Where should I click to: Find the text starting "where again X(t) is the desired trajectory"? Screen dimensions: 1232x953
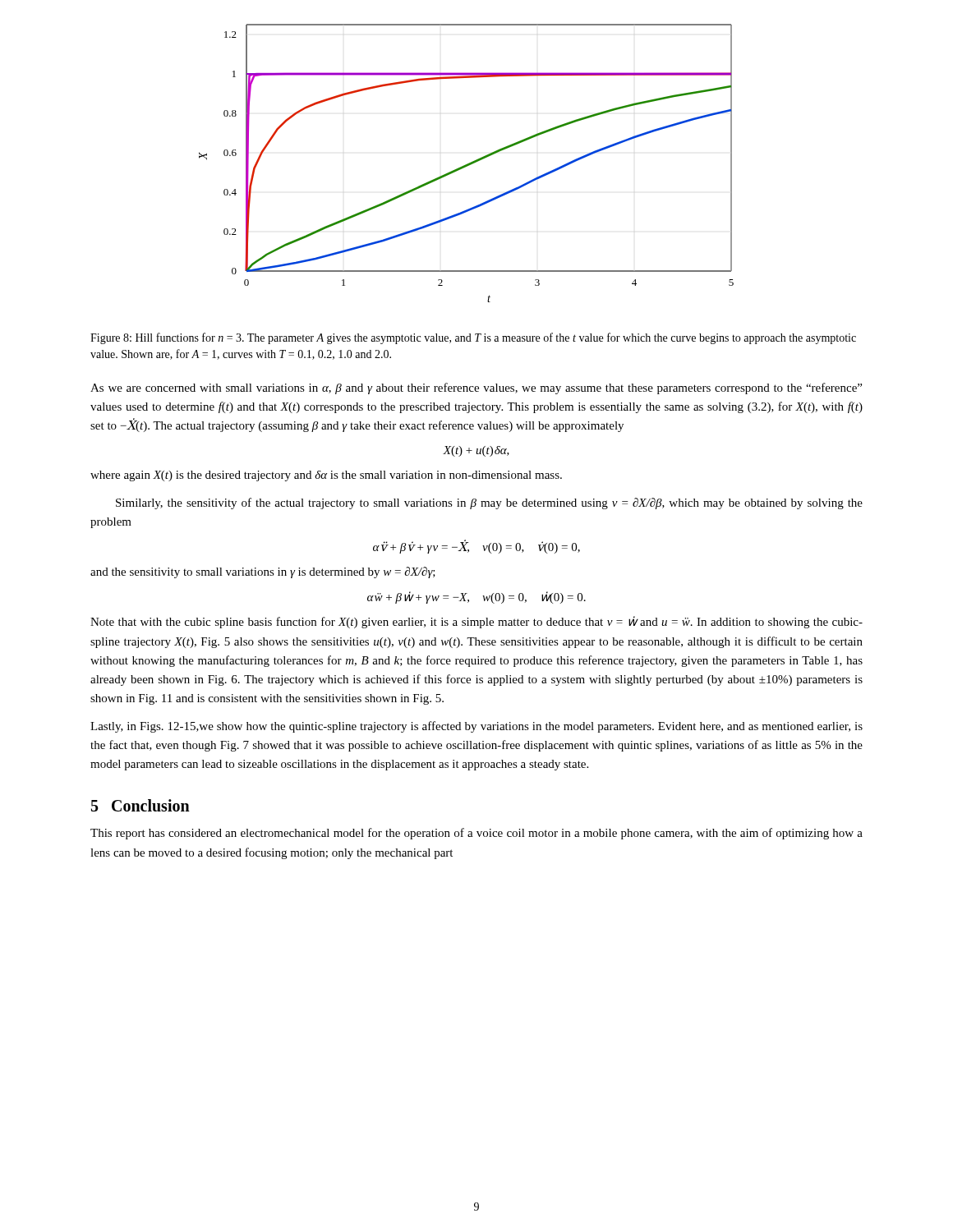point(326,475)
